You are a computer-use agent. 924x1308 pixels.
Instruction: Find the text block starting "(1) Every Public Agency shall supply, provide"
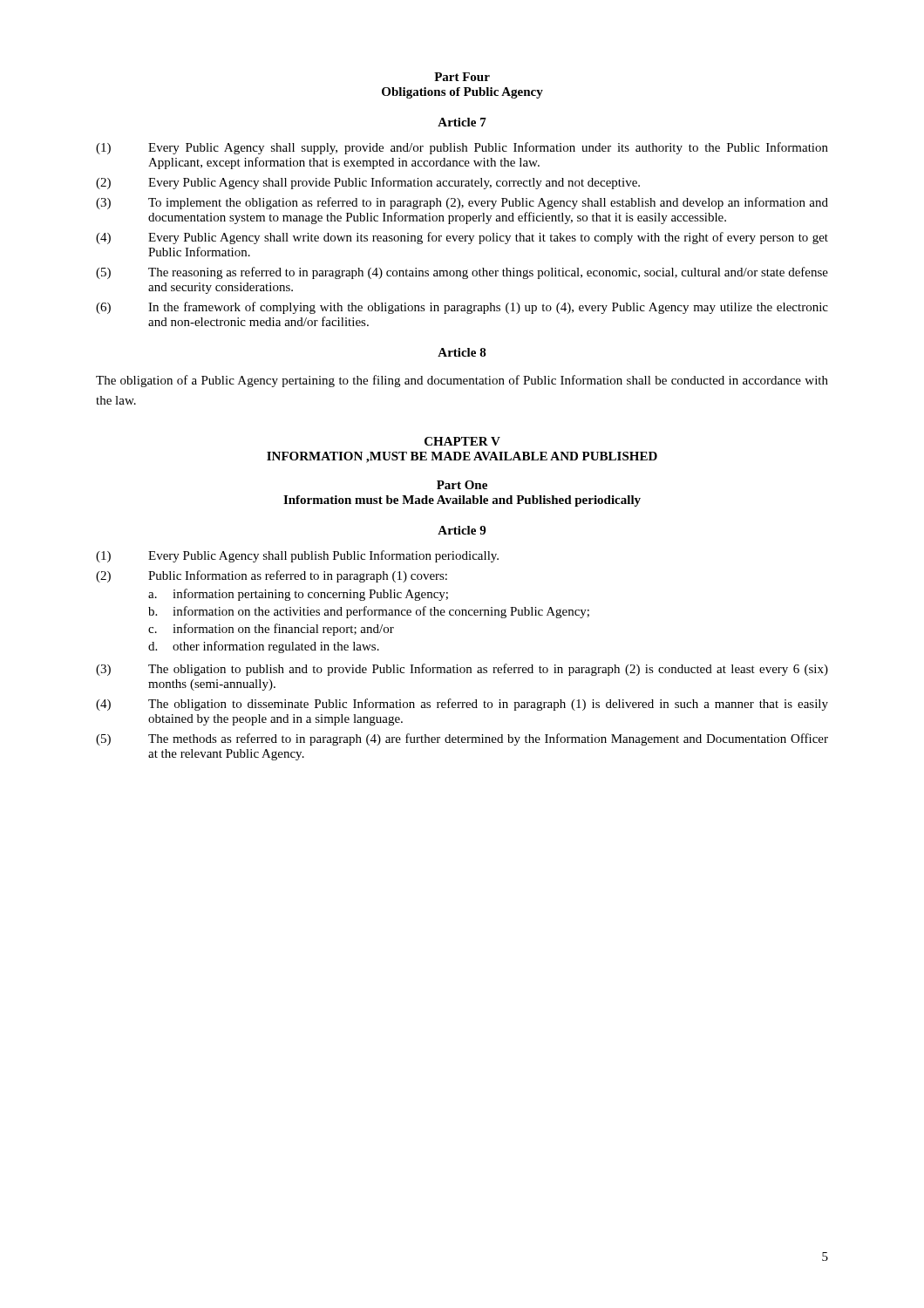pyautogui.click(x=462, y=155)
